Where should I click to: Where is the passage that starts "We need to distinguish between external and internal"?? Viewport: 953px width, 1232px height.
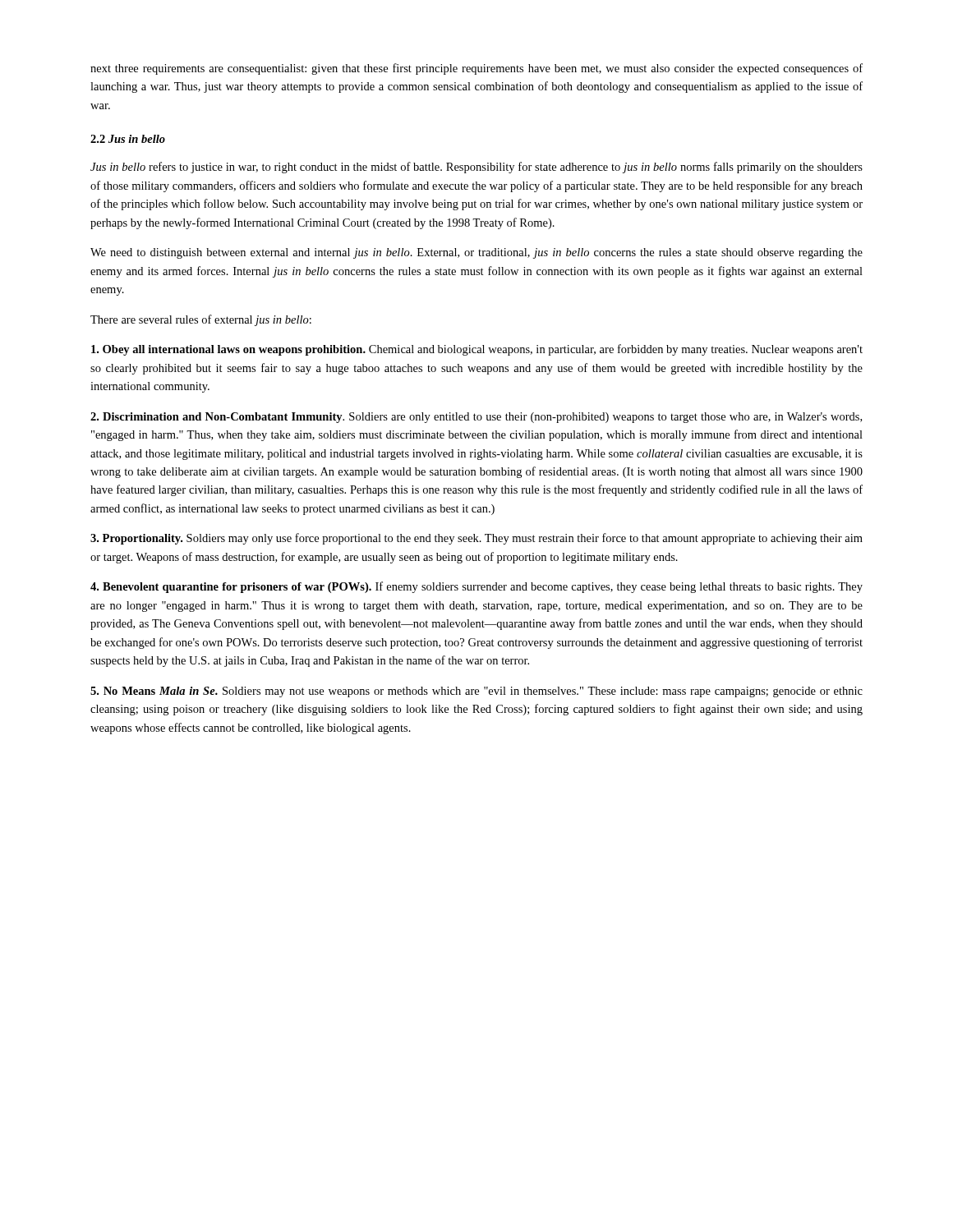(x=476, y=271)
